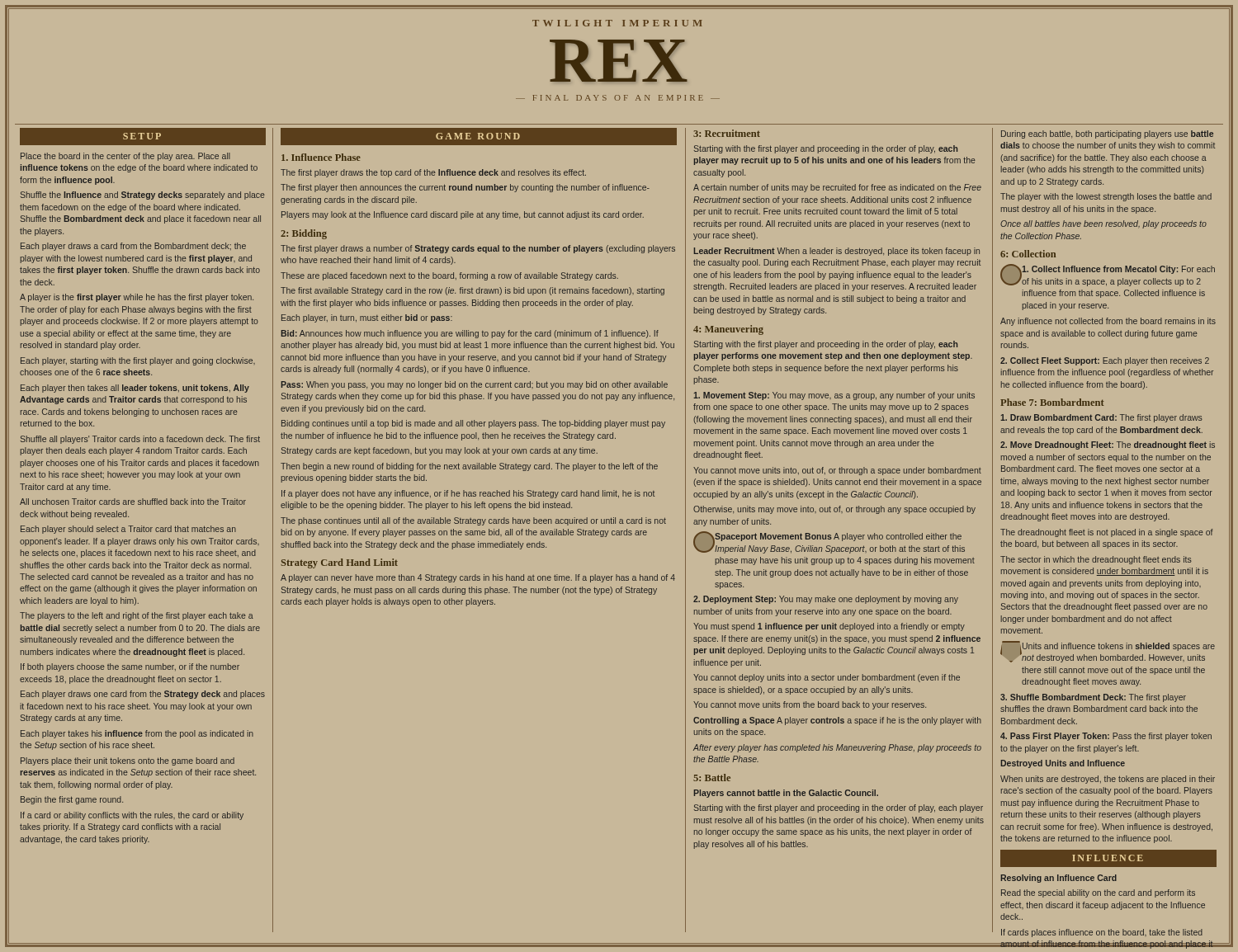Point to the text starting "Place the board in the center of the"
This screenshot has height=952, width=1238.
click(143, 498)
